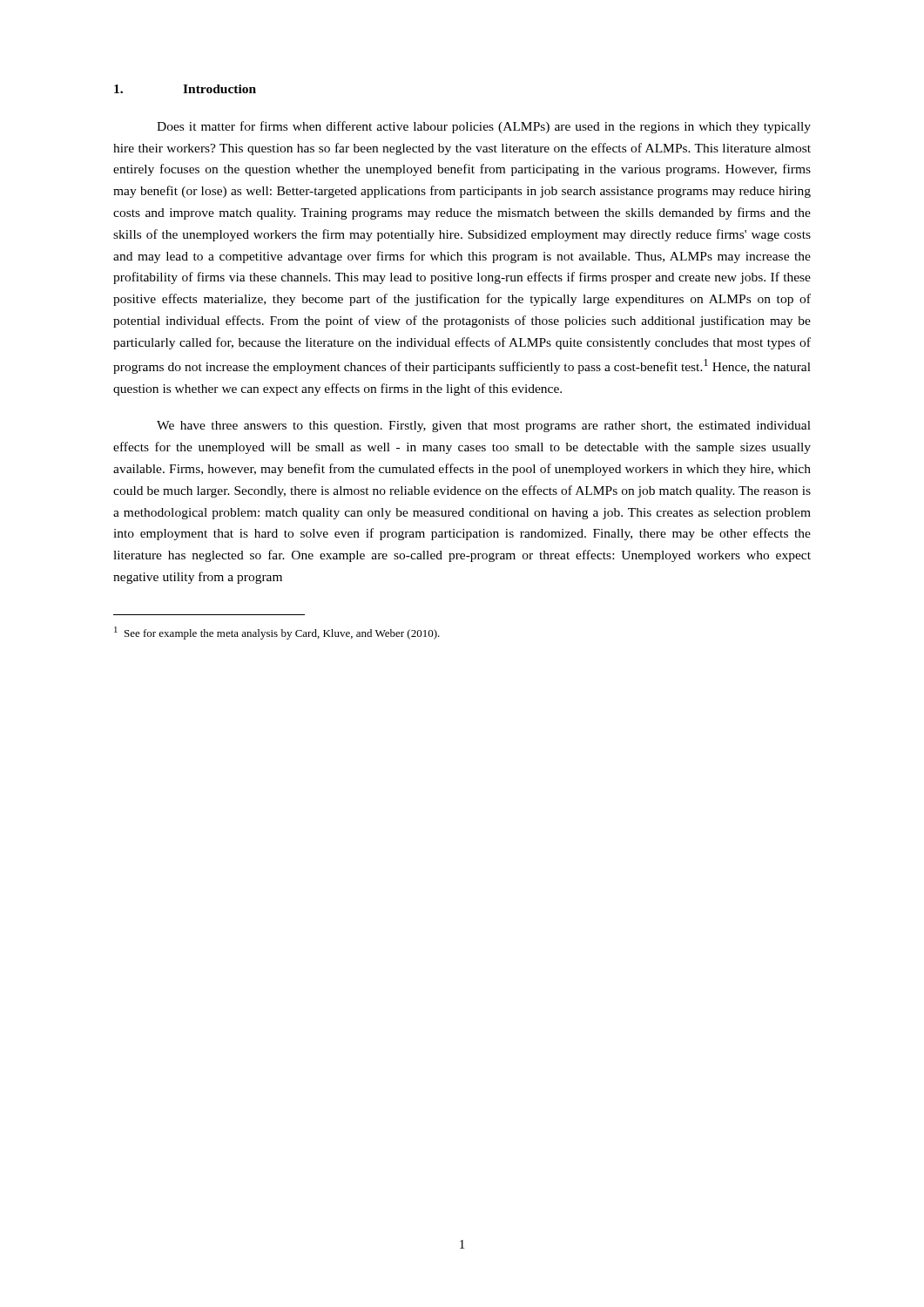Locate a footnote

coord(277,632)
